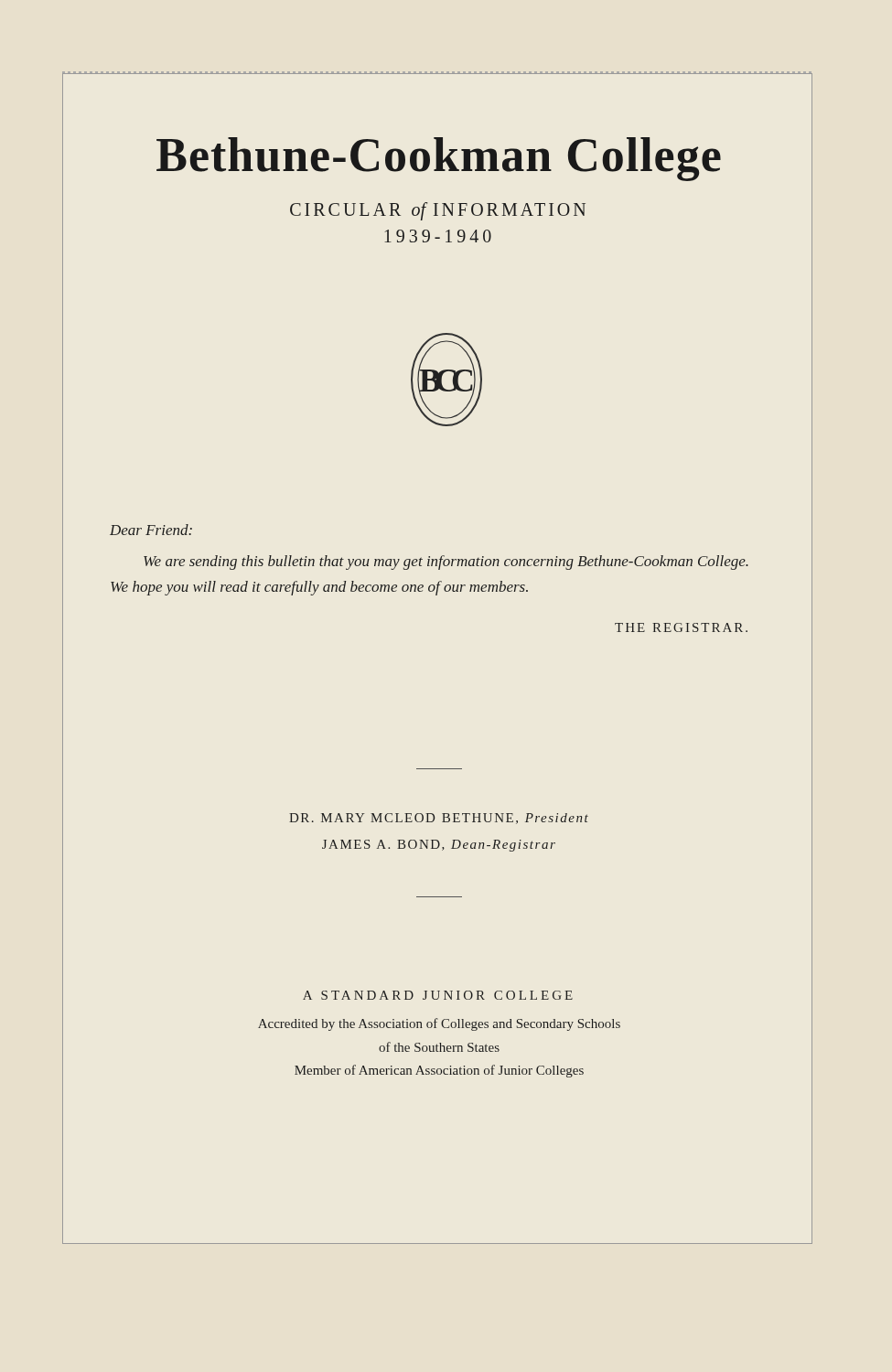Find the illustration
Screen dimensions: 1372x892
(446, 381)
